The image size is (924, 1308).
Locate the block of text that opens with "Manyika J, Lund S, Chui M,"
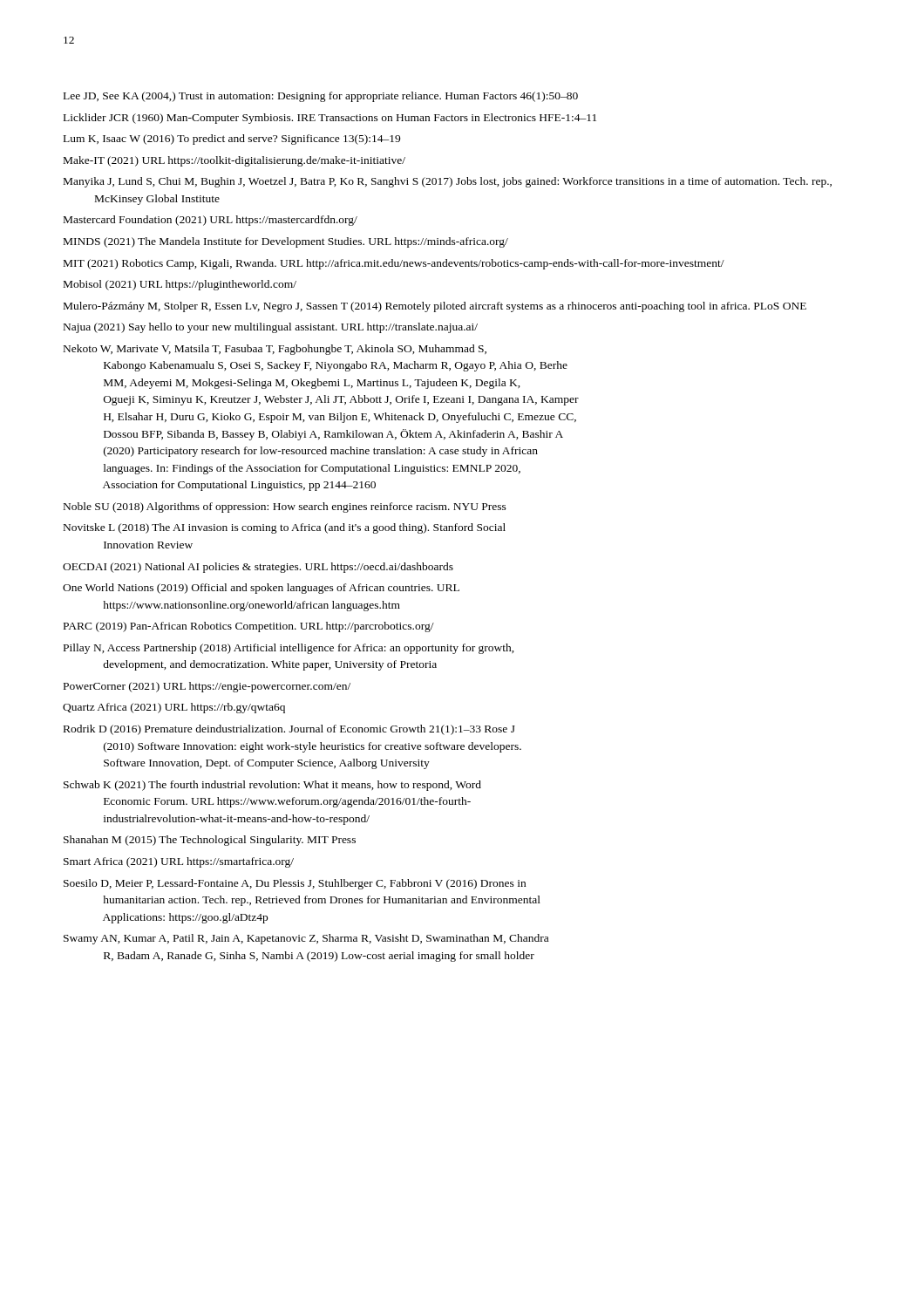coord(448,190)
